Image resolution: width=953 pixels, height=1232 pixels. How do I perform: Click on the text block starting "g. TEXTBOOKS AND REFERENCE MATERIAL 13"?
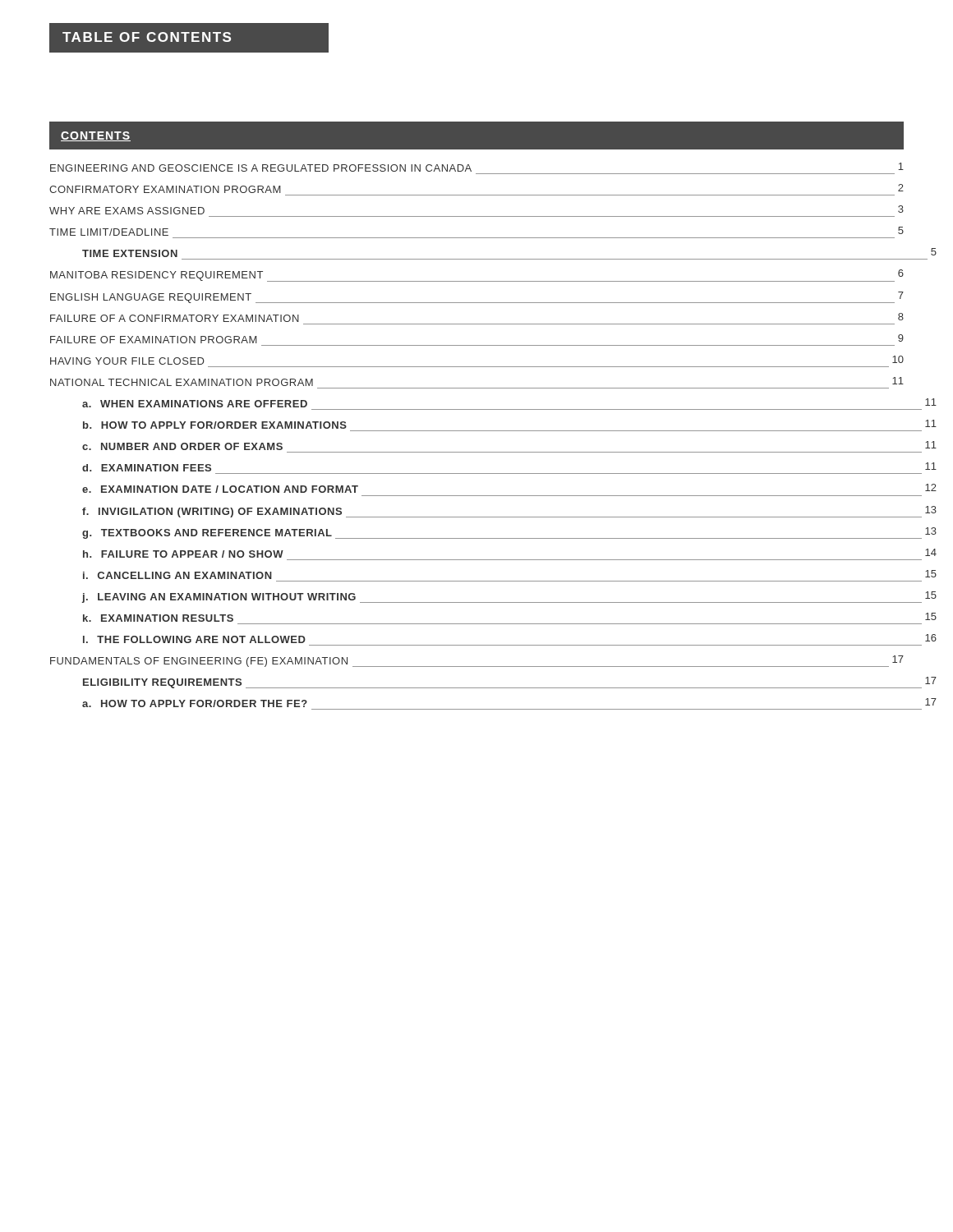tap(509, 532)
